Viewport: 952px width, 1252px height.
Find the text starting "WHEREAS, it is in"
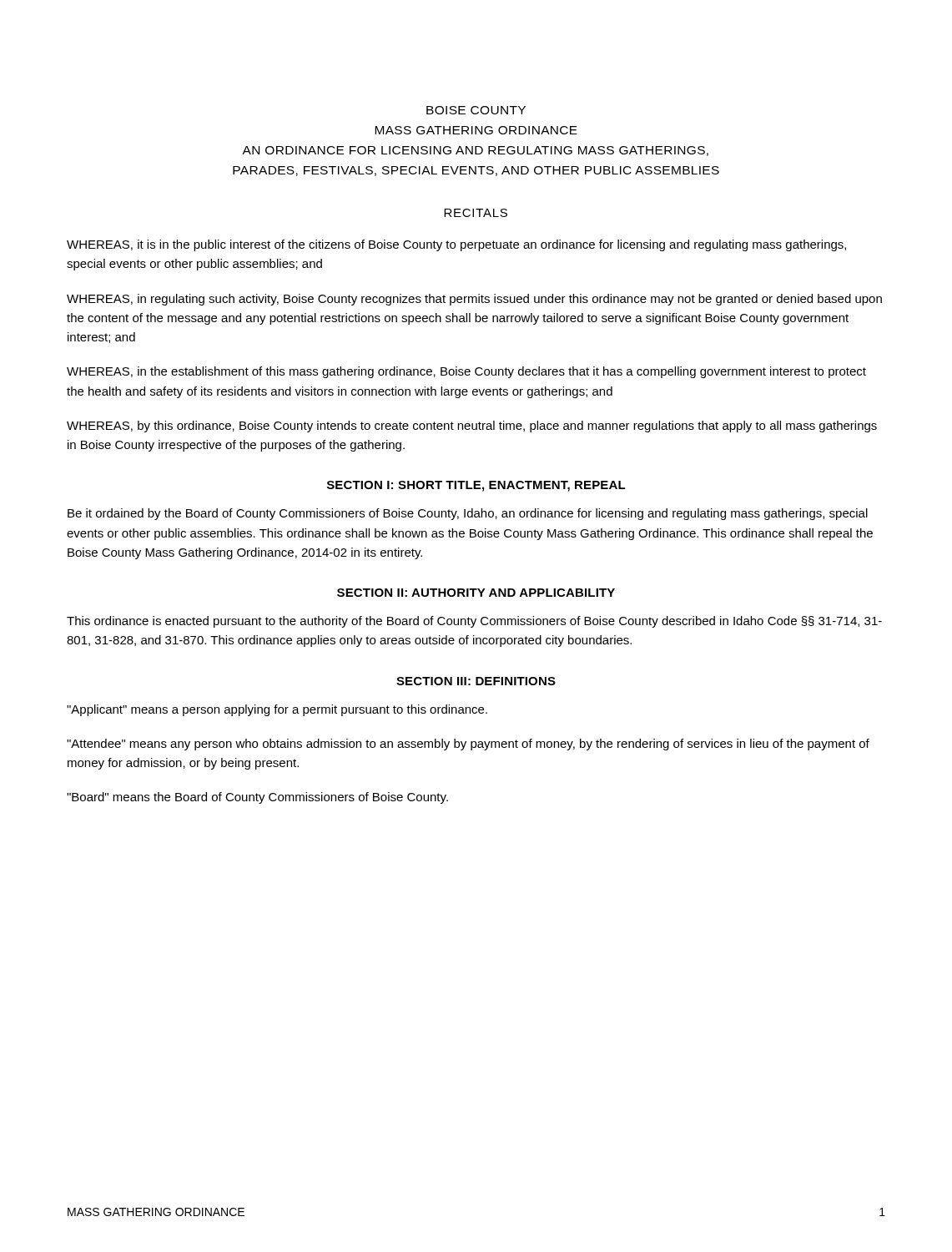point(457,254)
